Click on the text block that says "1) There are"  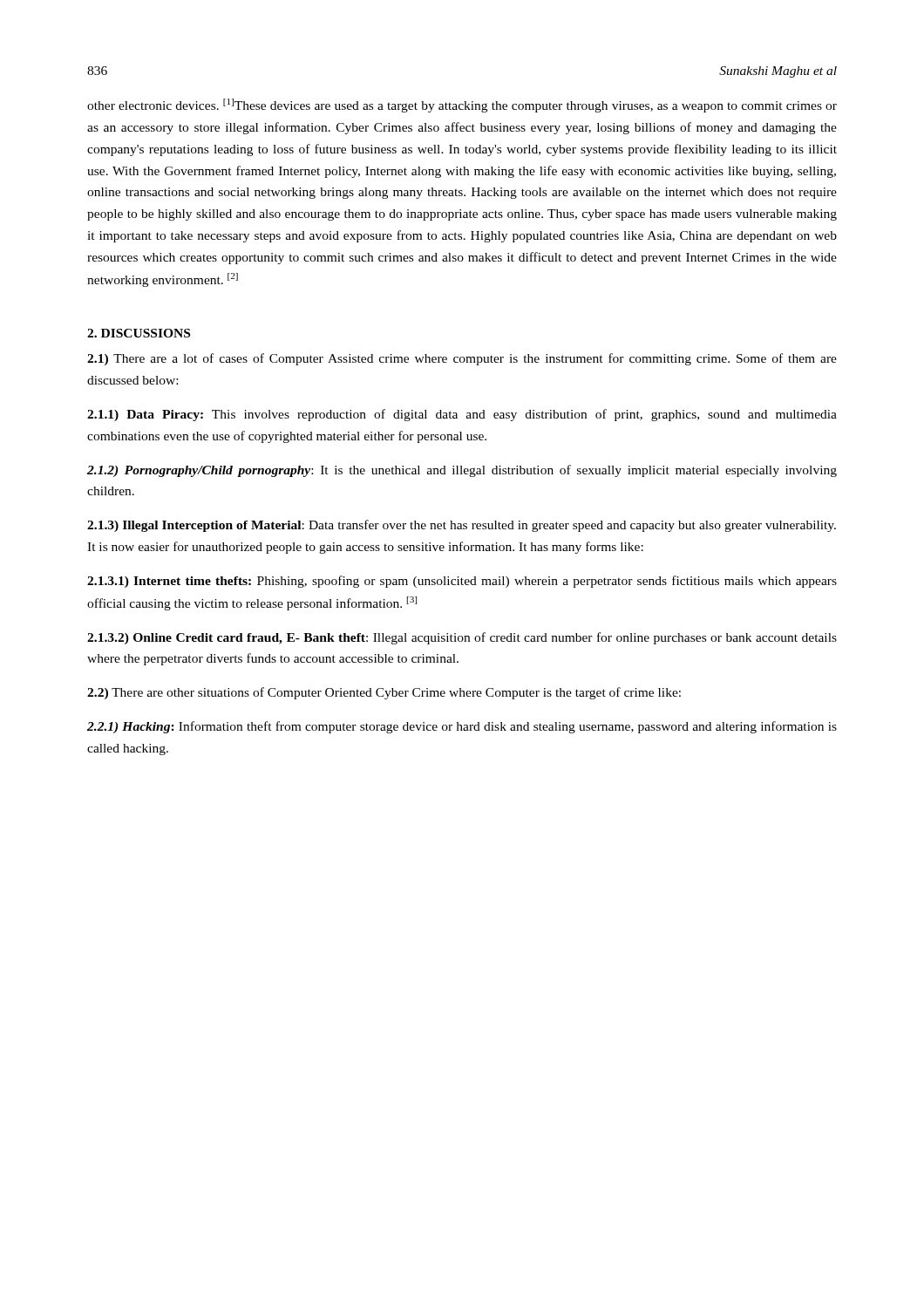462,369
